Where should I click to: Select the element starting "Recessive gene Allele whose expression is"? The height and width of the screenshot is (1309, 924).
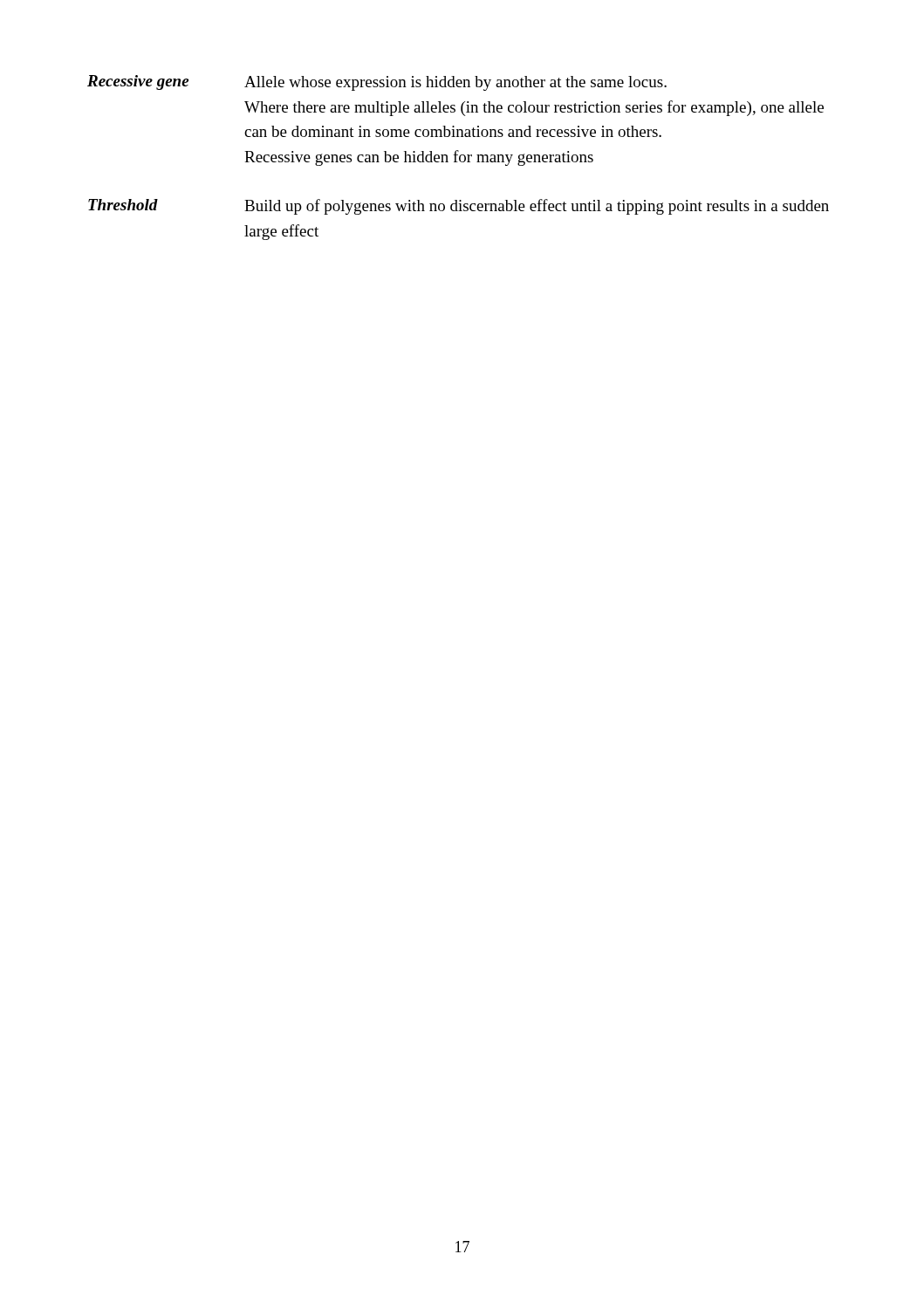(462, 120)
